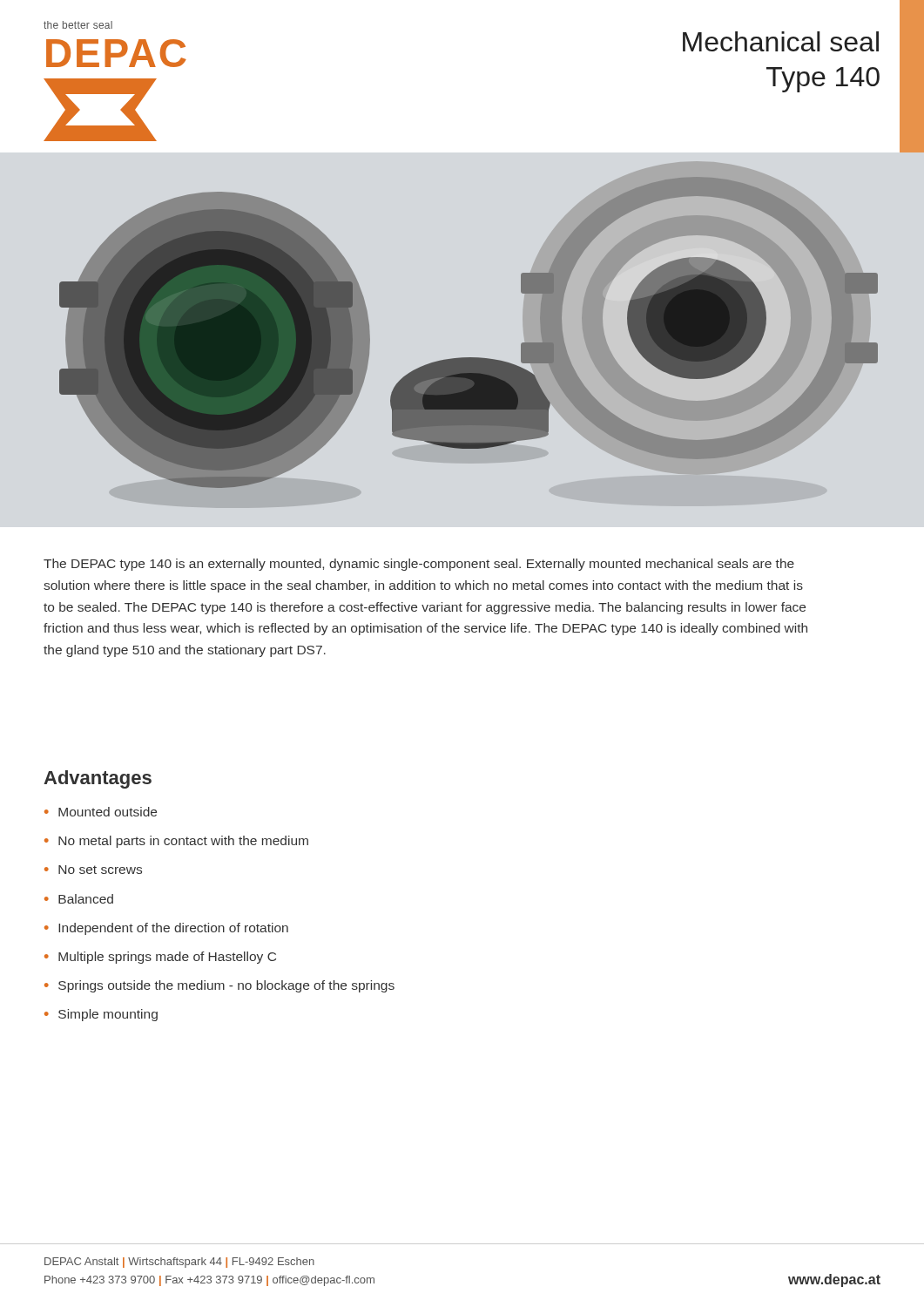Image resolution: width=924 pixels, height=1307 pixels.
Task: Click where it says "• Simple mounting"
Action: 101,1015
